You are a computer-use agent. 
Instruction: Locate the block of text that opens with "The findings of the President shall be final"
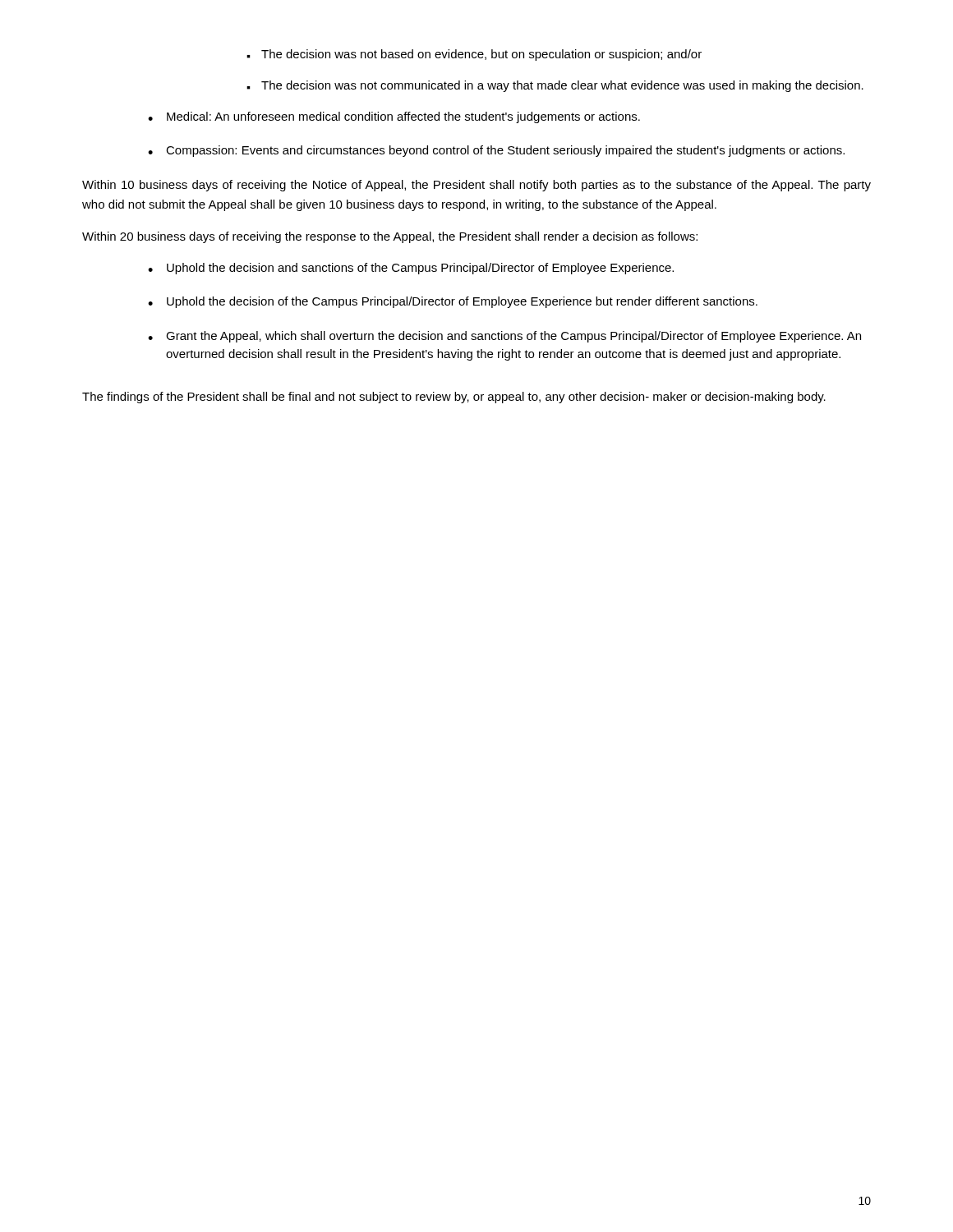tap(454, 396)
